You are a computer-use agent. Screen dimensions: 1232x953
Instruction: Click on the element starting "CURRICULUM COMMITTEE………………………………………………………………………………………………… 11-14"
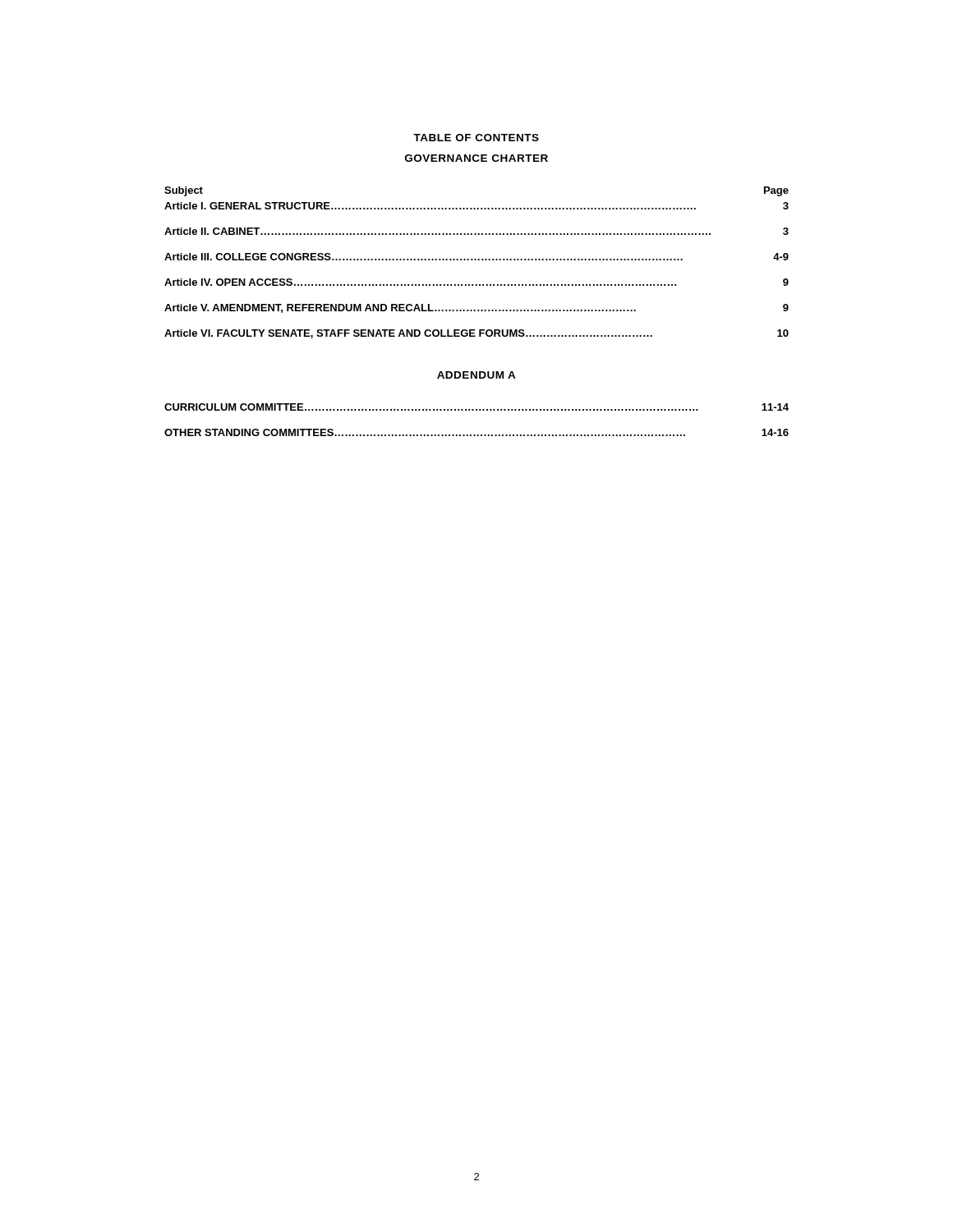click(x=476, y=407)
